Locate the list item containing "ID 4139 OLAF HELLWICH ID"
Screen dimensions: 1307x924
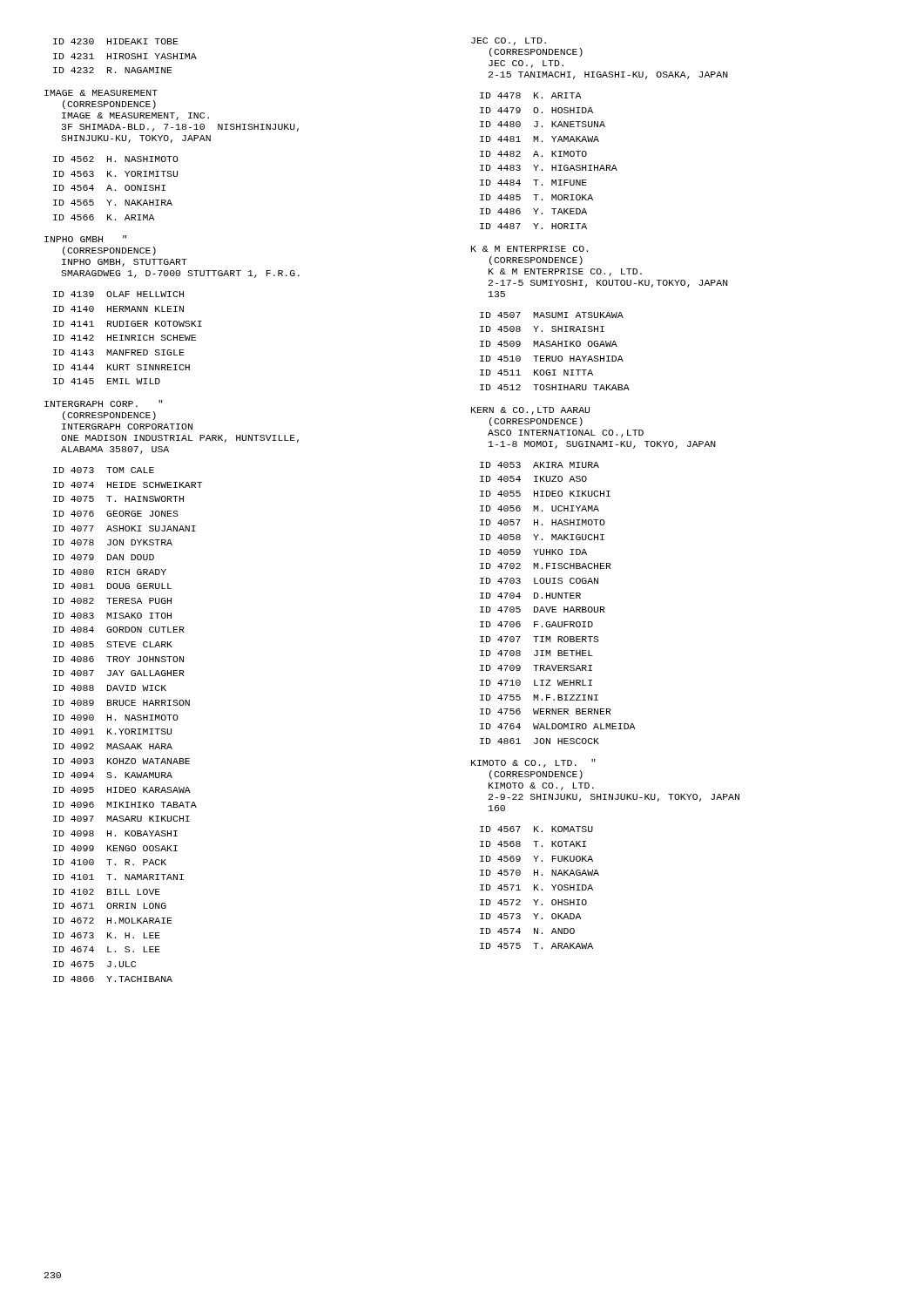(118, 294)
